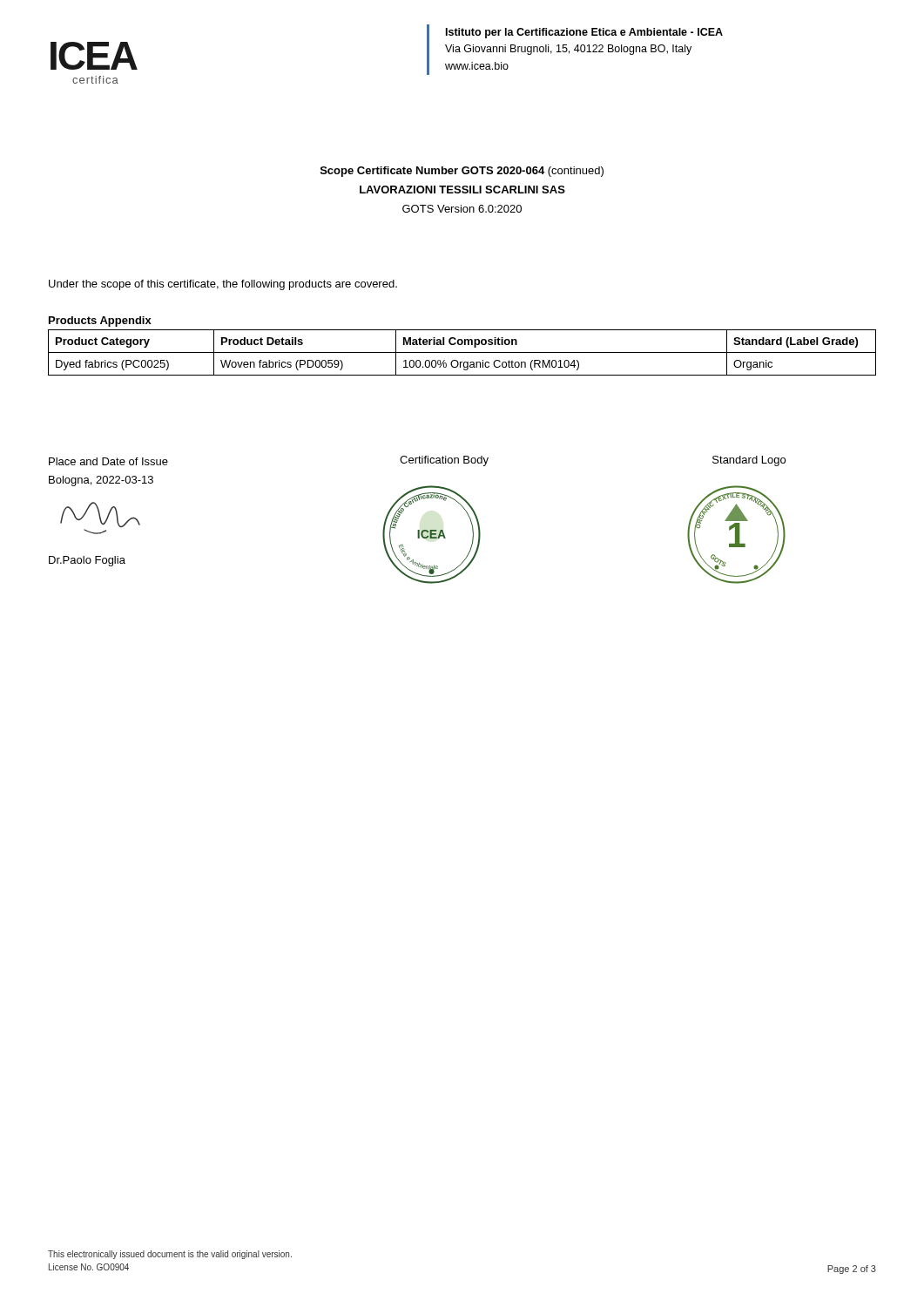Locate the table with the text "Product Details"
924x1307 pixels.
(462, 352)
